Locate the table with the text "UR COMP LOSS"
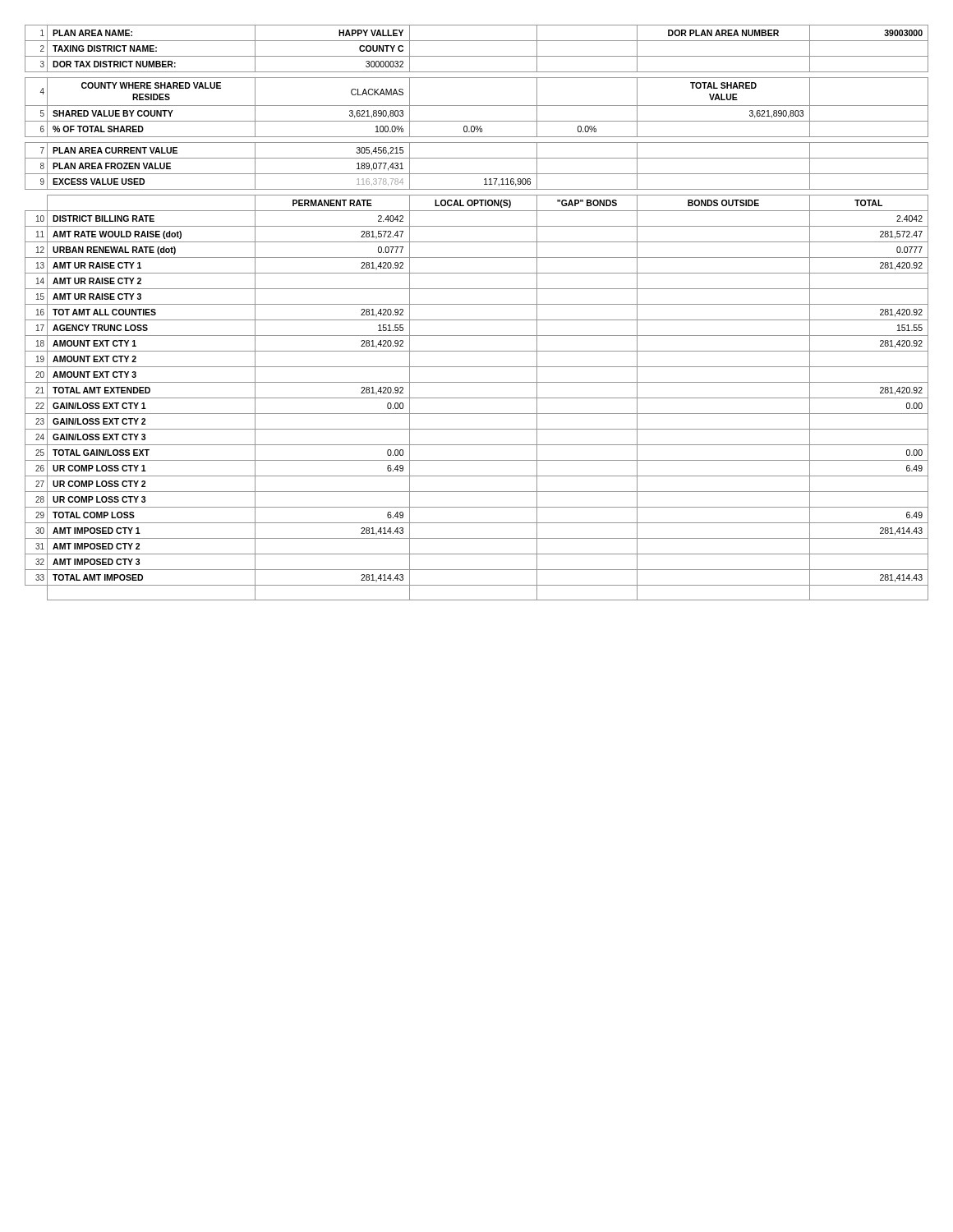This screenshot has height=1232, width=953. [476, 313]
